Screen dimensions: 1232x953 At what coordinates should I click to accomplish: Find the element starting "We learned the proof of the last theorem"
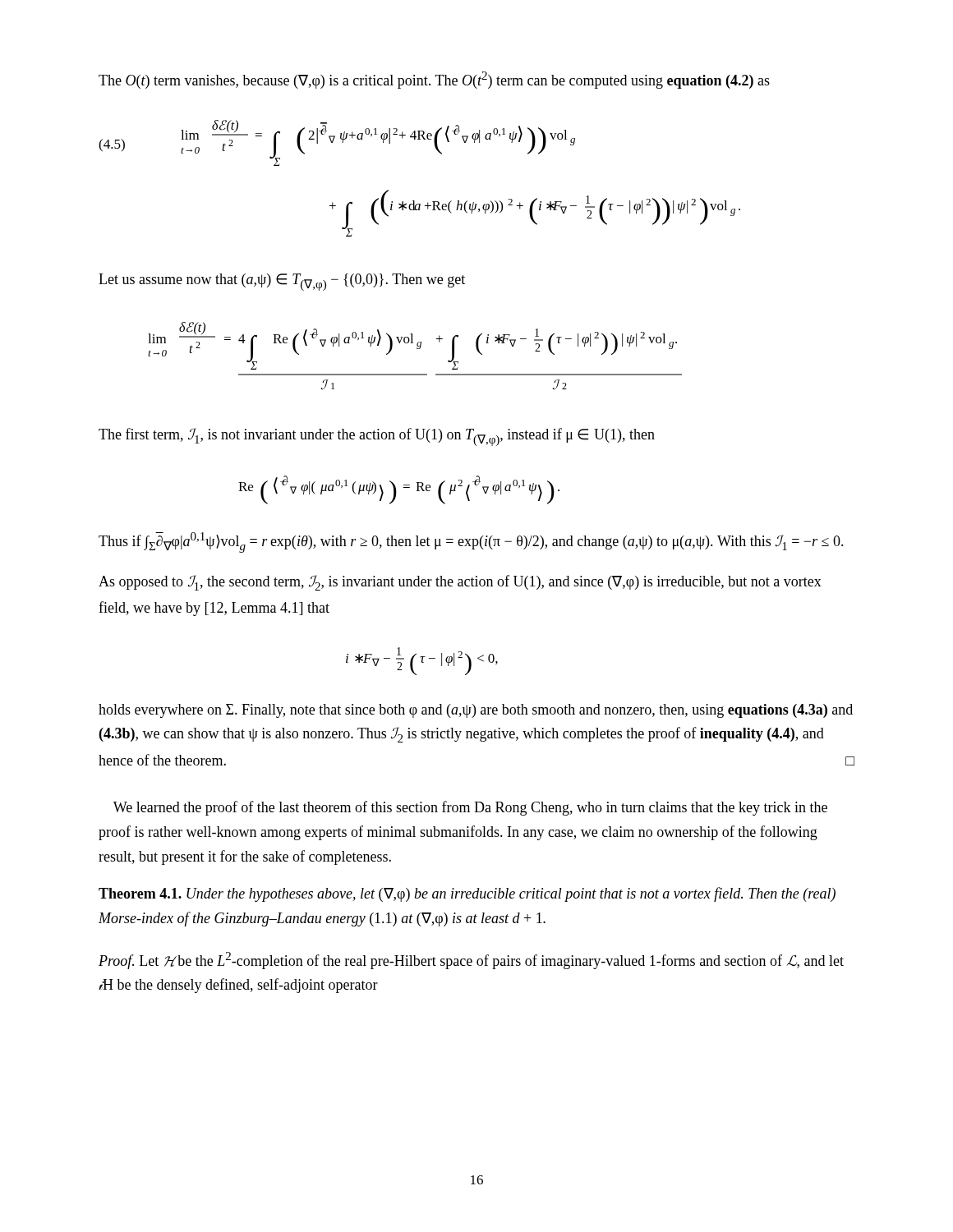pyautogui.click(x=463, y=832)
